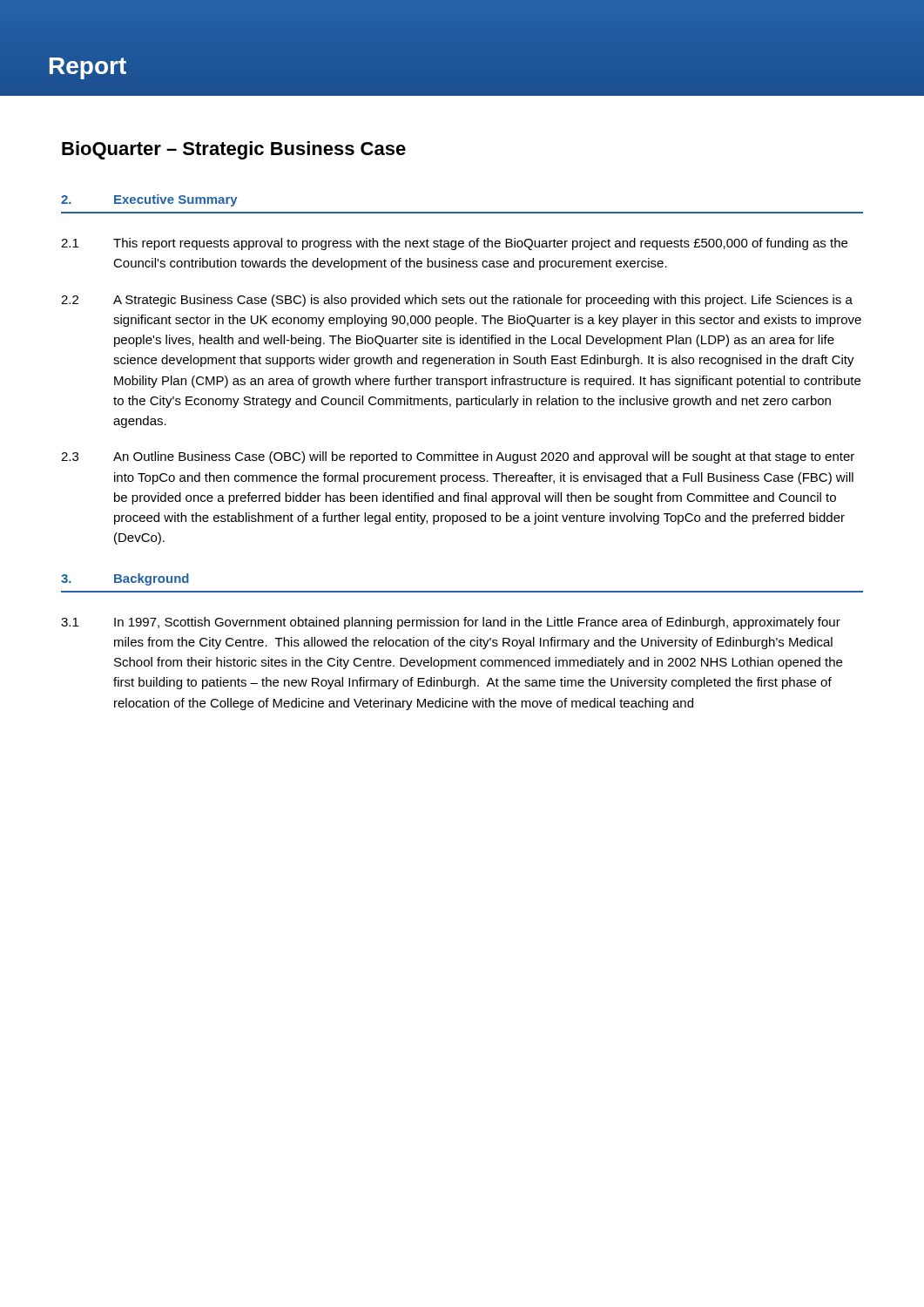Select the text block with the text "3 An Outline Business Case (OBC) will be"
Viewport: 924px width, 1307px height.
(x=462, y=497)
